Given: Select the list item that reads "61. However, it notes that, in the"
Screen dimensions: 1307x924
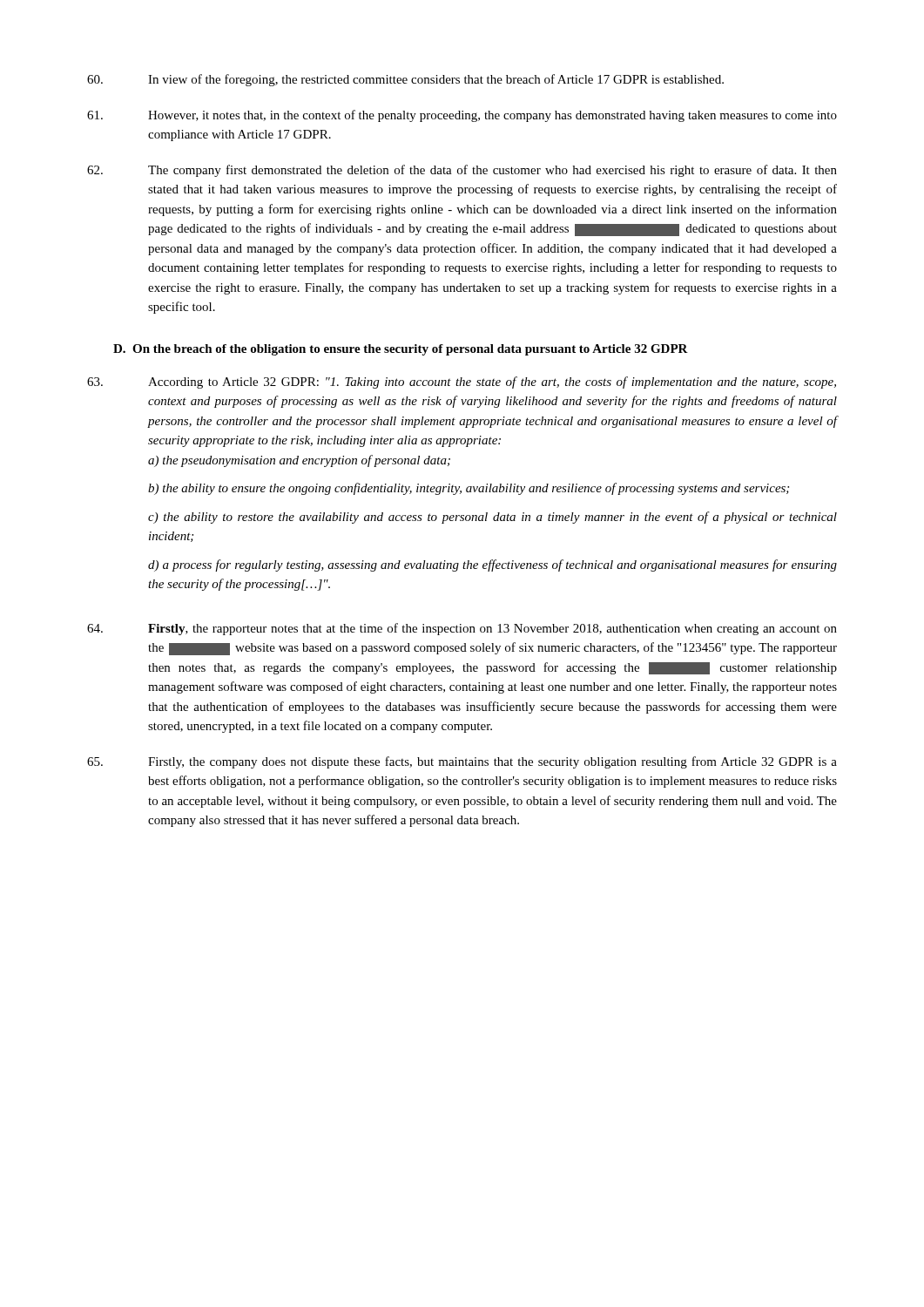Looking at the screenshot, I should pyautogui.click(x=462, y=125).
